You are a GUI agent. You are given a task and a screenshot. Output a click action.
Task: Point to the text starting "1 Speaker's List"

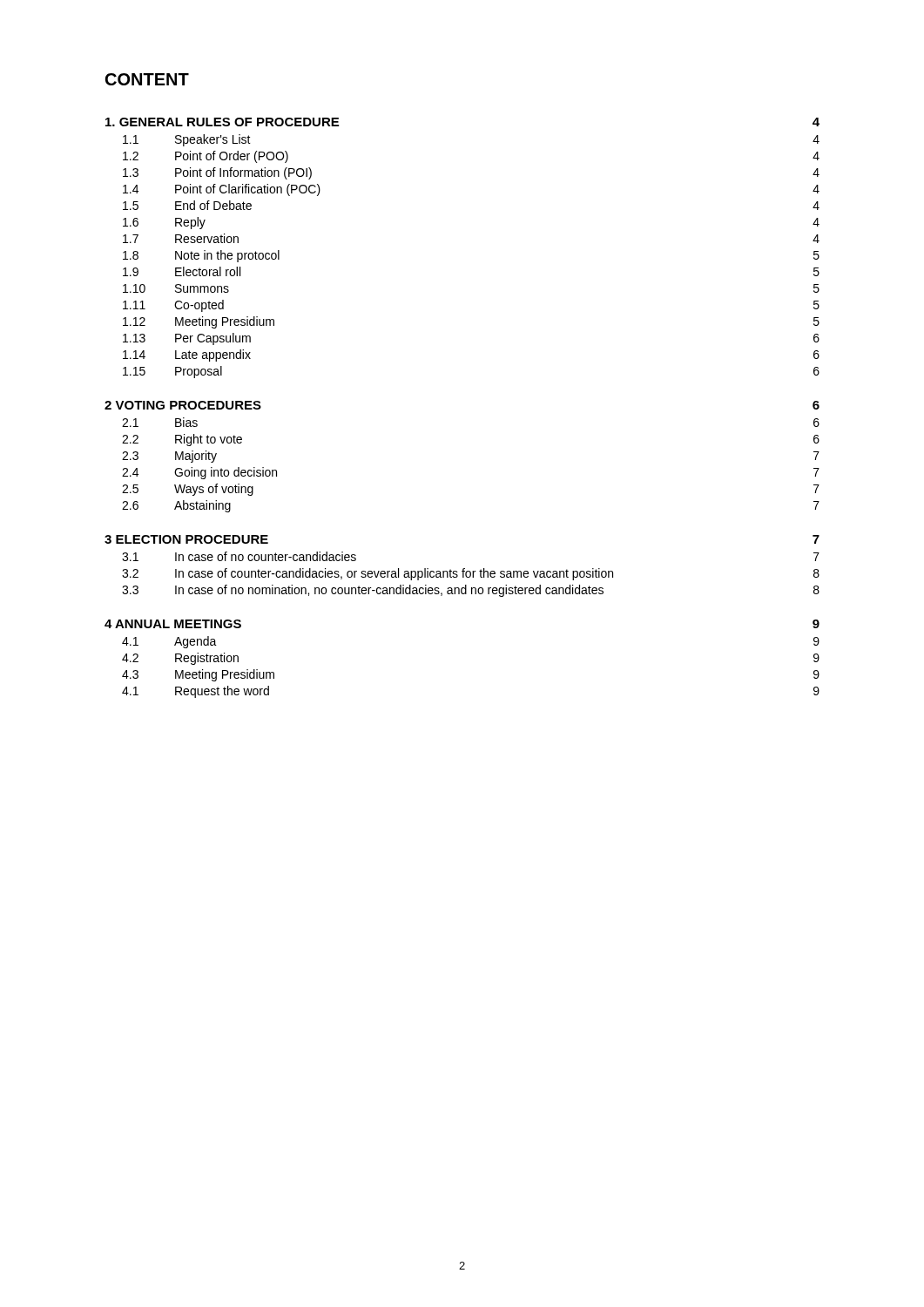217,140
